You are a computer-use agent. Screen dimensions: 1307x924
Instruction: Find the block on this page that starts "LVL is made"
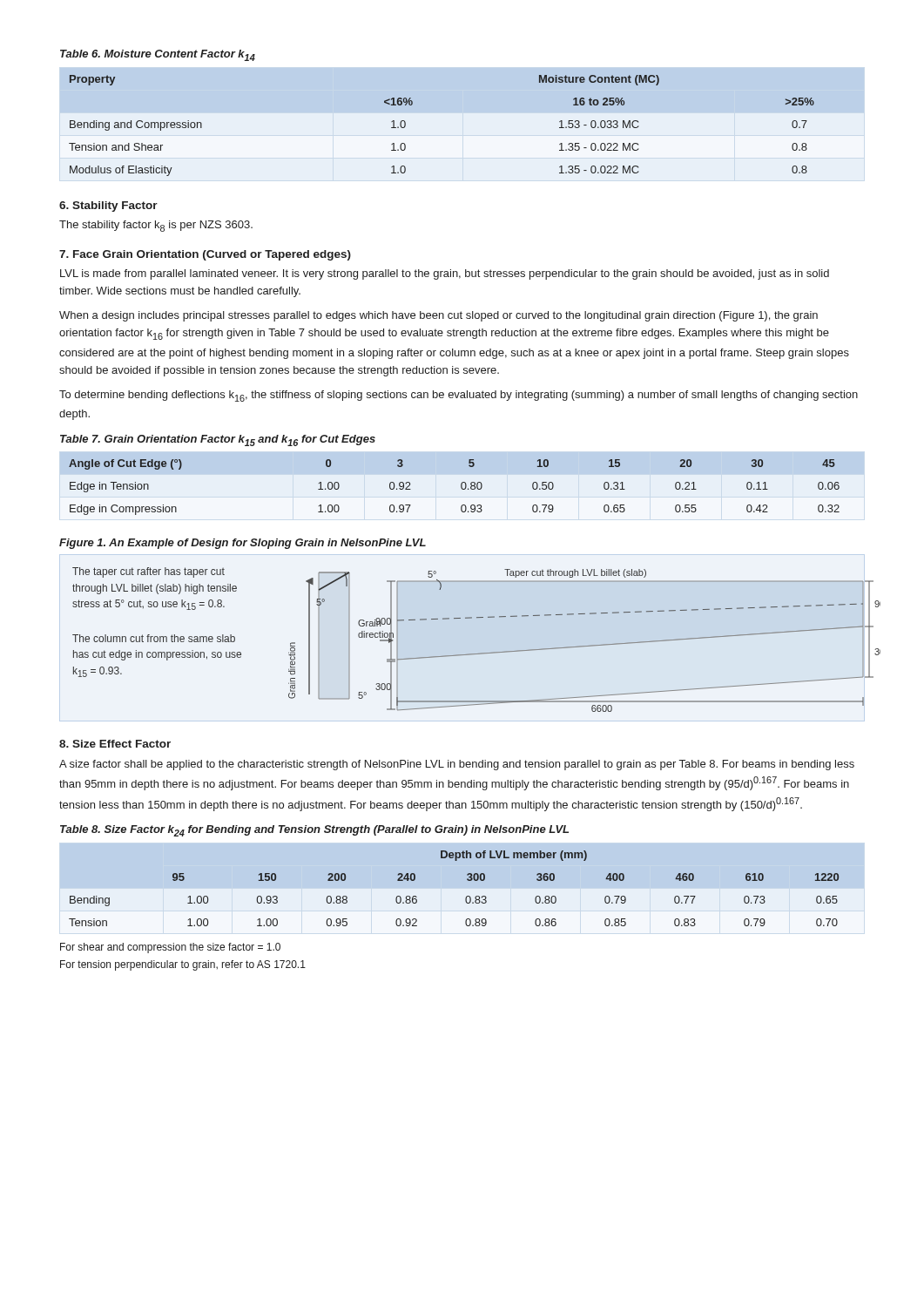pos(444,282)
